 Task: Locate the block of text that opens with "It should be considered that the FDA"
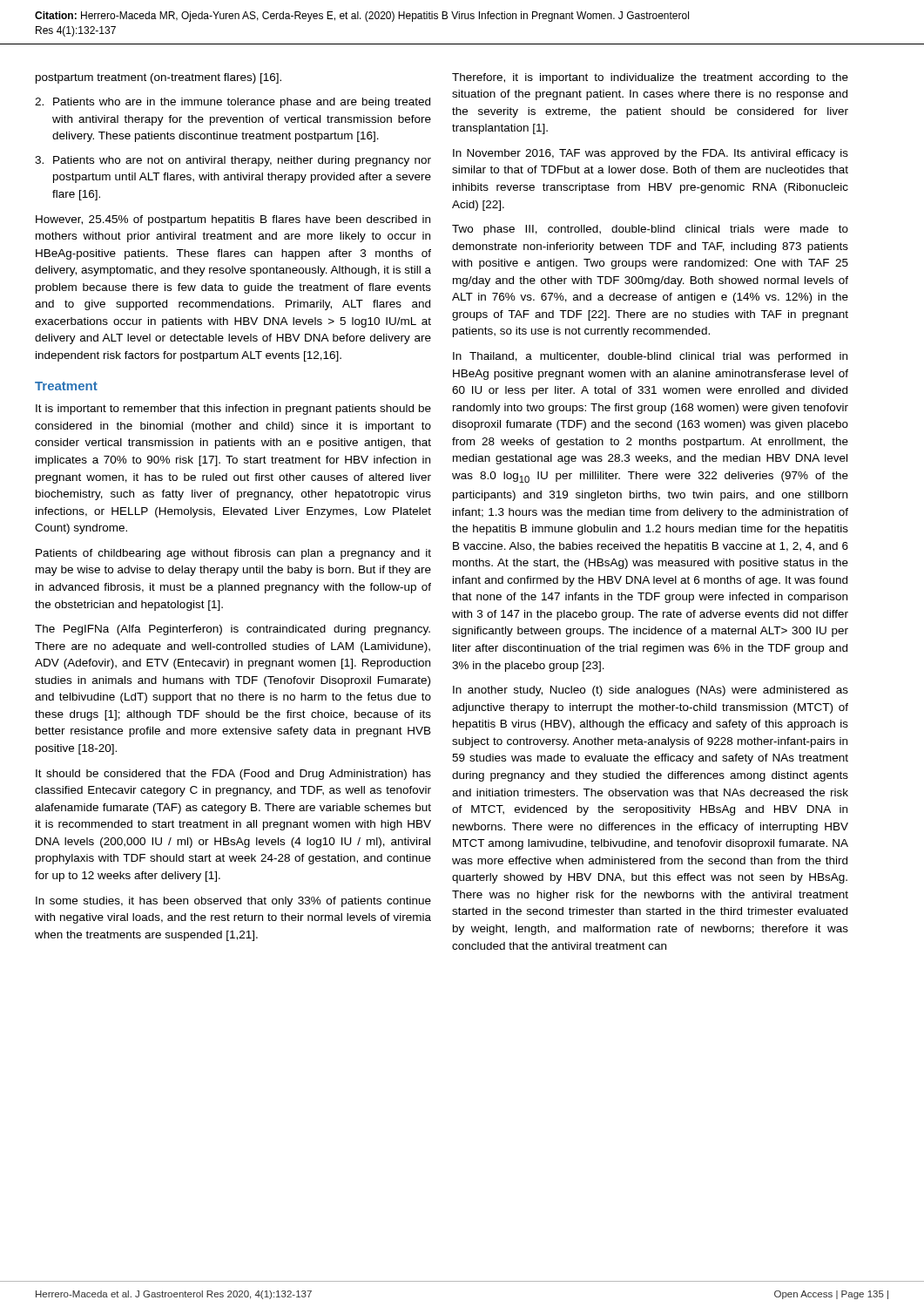(233, 824)
